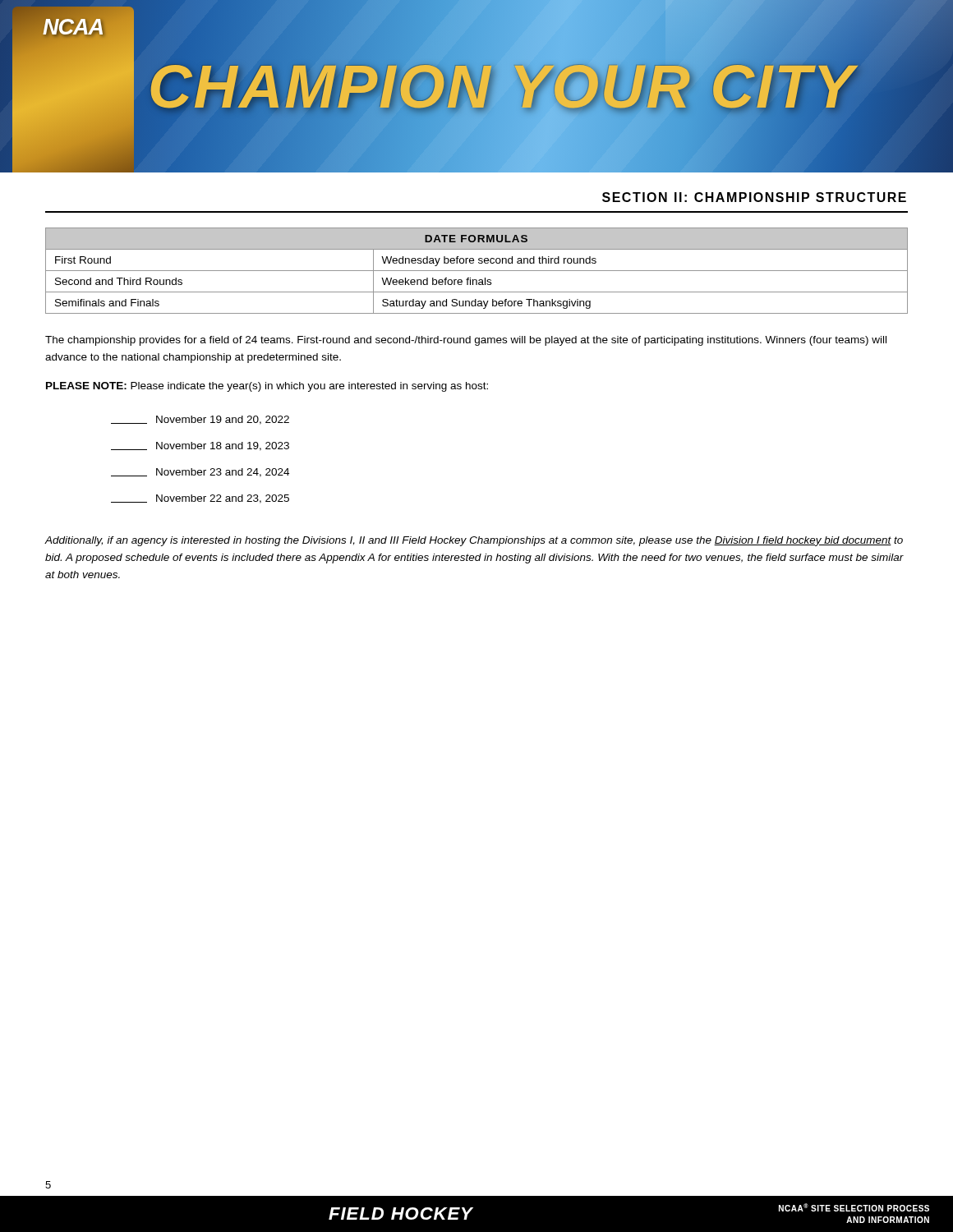This screenshot has width=953, height=1232.
Task: Select the table that reads "First Round"
Action: pos(476,271)
